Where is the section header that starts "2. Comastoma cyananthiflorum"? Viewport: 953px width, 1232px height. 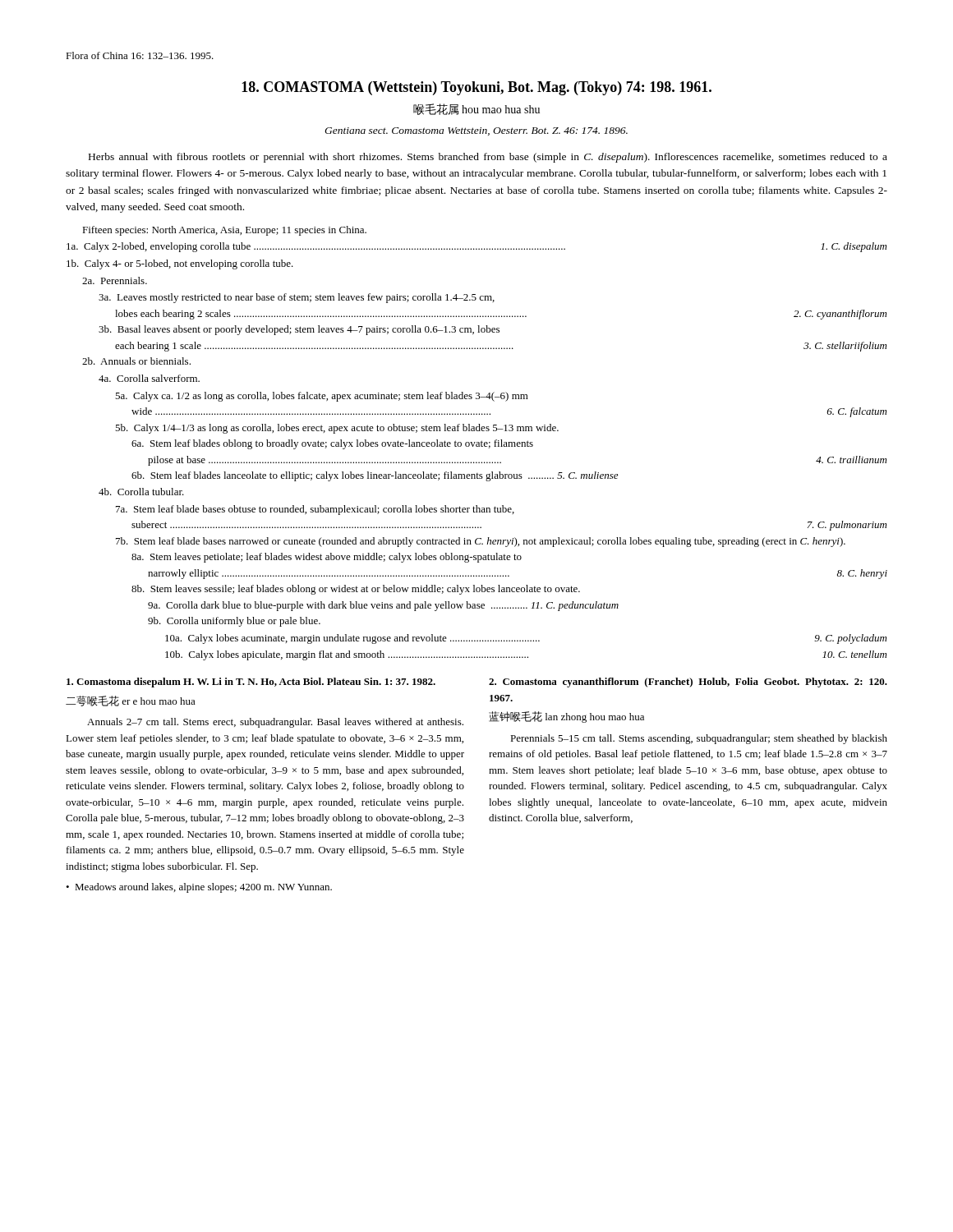(688, 689)
